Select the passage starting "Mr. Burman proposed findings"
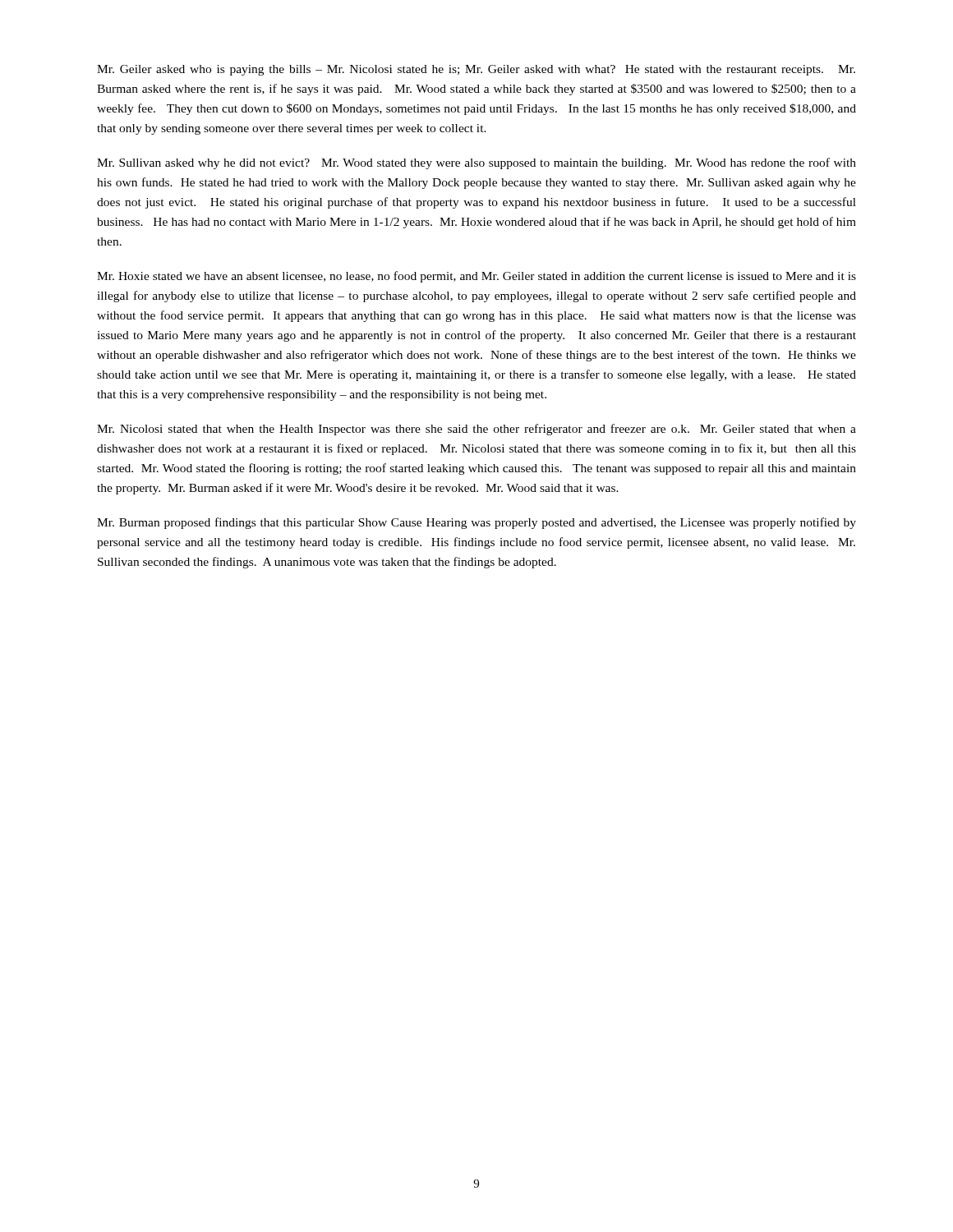953x1232 pixels. click(x=476, y=542)
